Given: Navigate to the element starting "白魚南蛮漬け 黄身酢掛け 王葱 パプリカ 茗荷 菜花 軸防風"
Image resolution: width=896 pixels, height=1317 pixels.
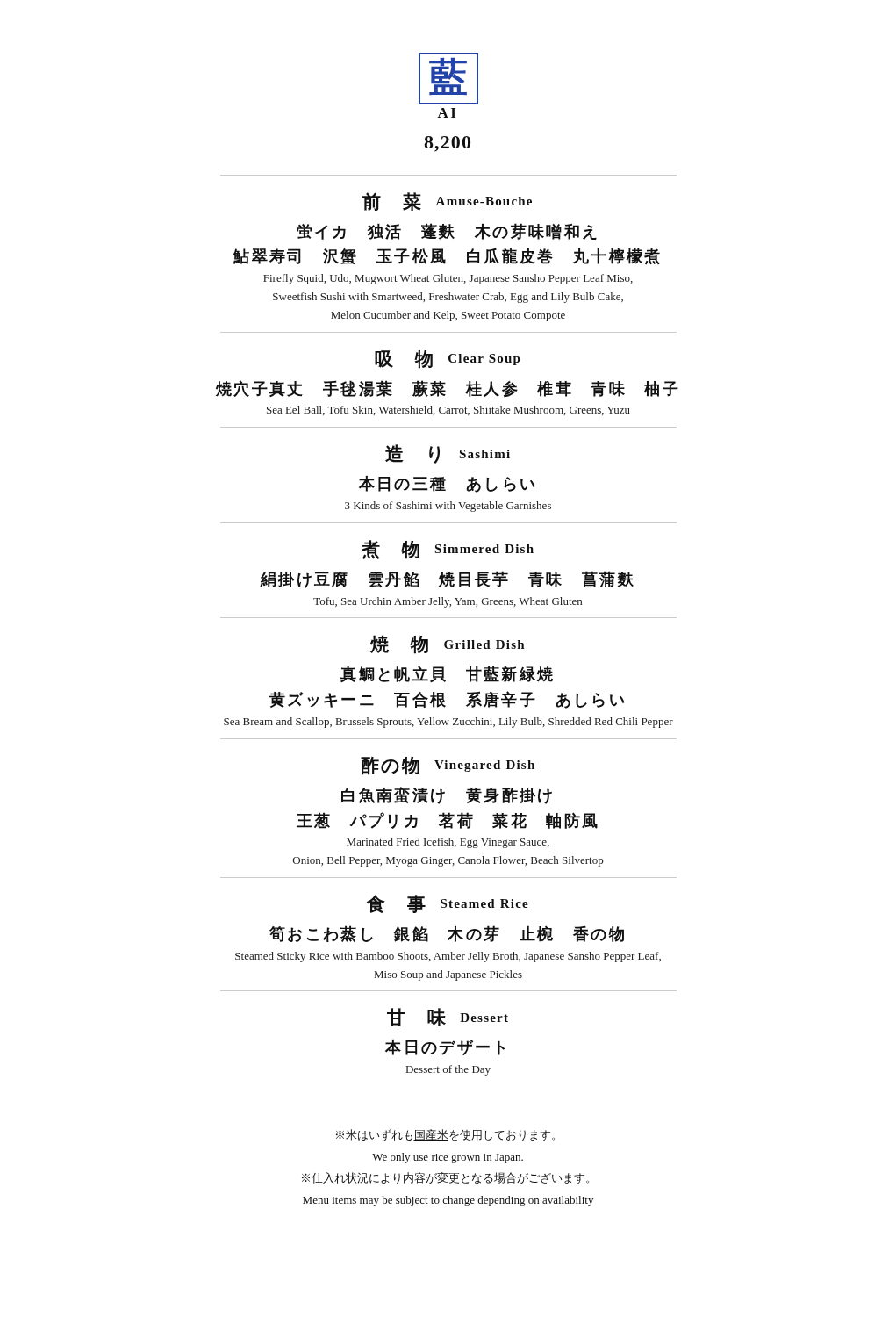Looking at the screenshot, I should click(448, 826).
